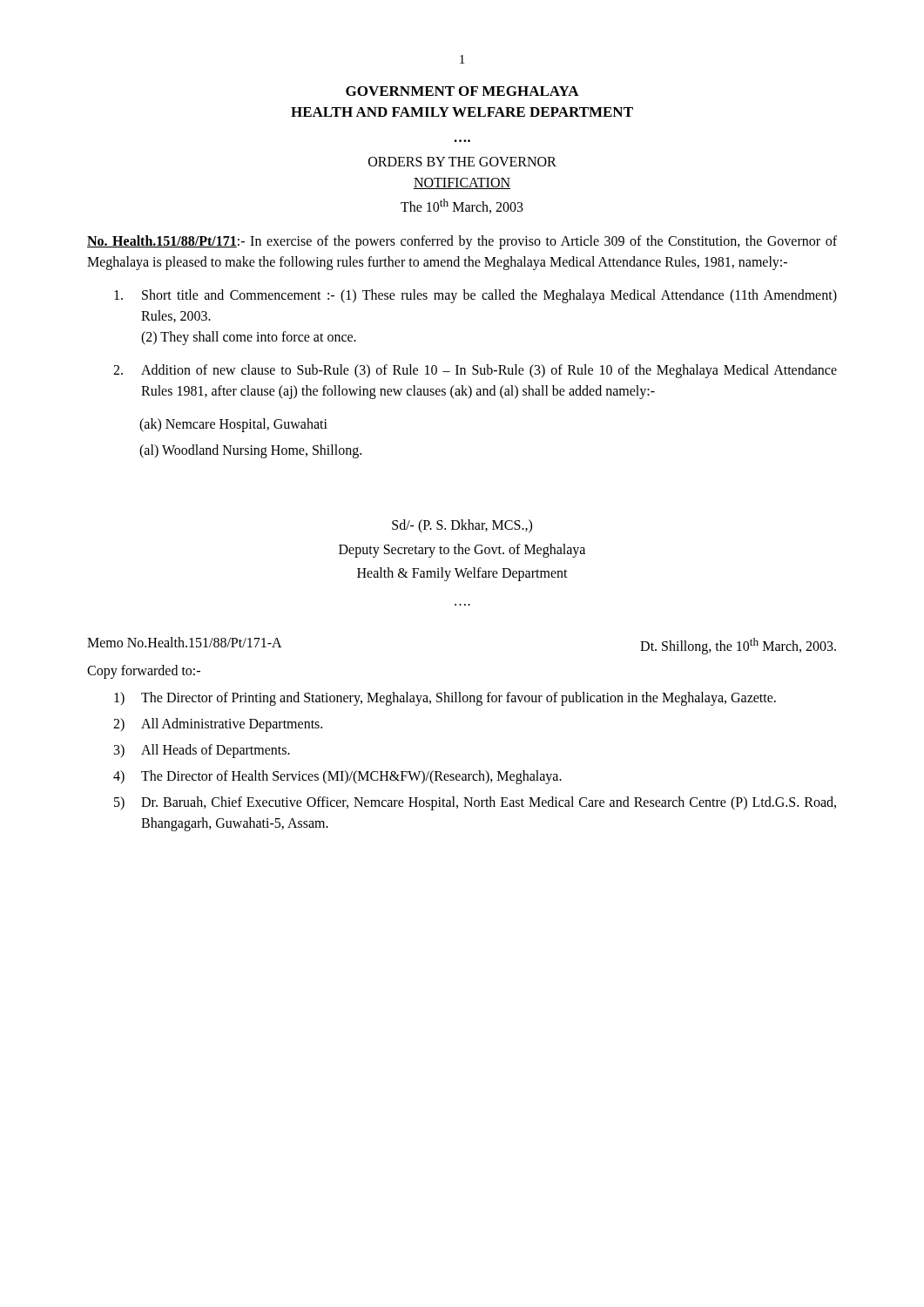The height and width of the screenshot is (1307, 924).
Task: Find the list item that reads "2) All Administrative Departments."
Action: pos(218,725)
